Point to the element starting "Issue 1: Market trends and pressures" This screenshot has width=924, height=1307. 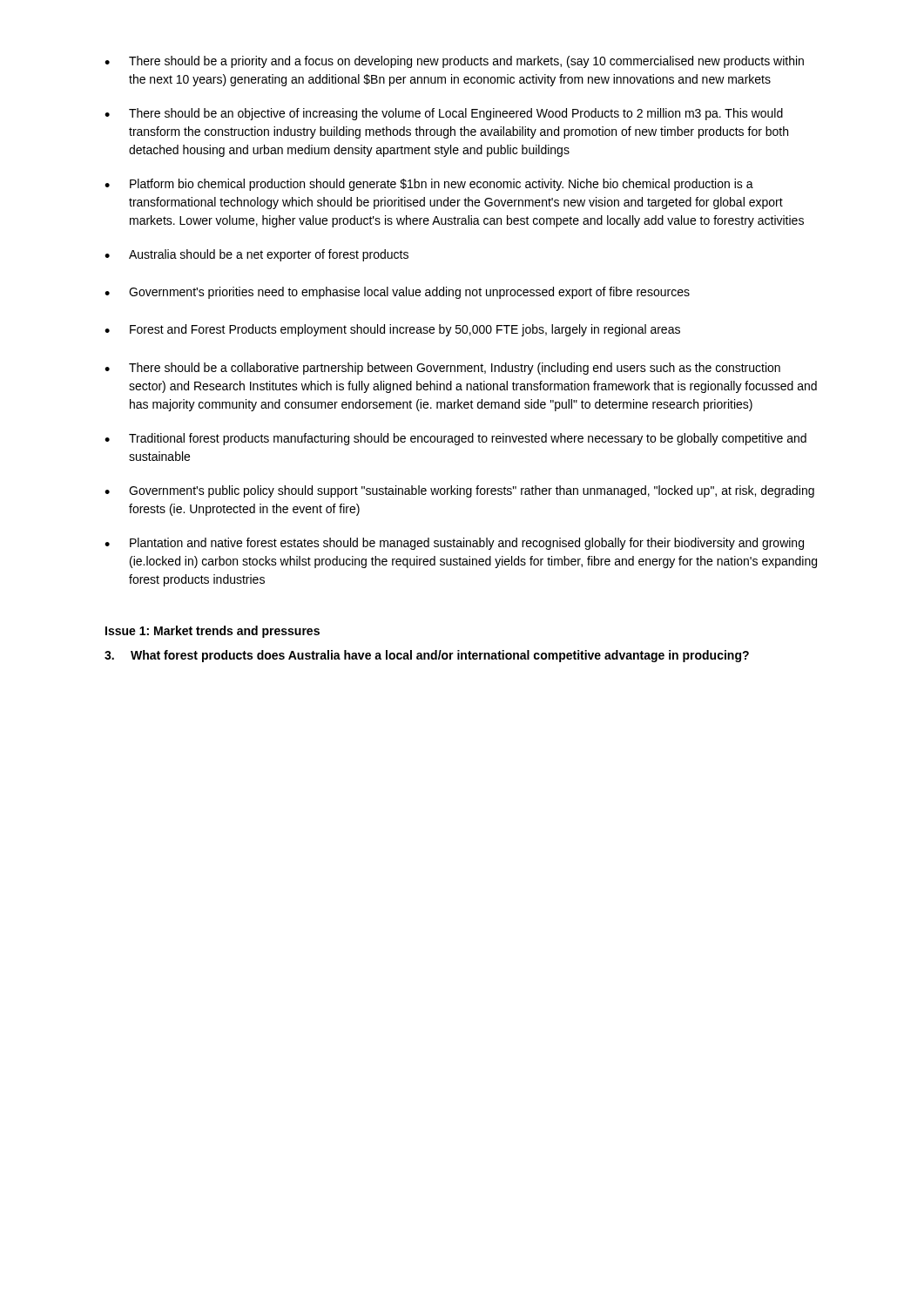(212, 630)
